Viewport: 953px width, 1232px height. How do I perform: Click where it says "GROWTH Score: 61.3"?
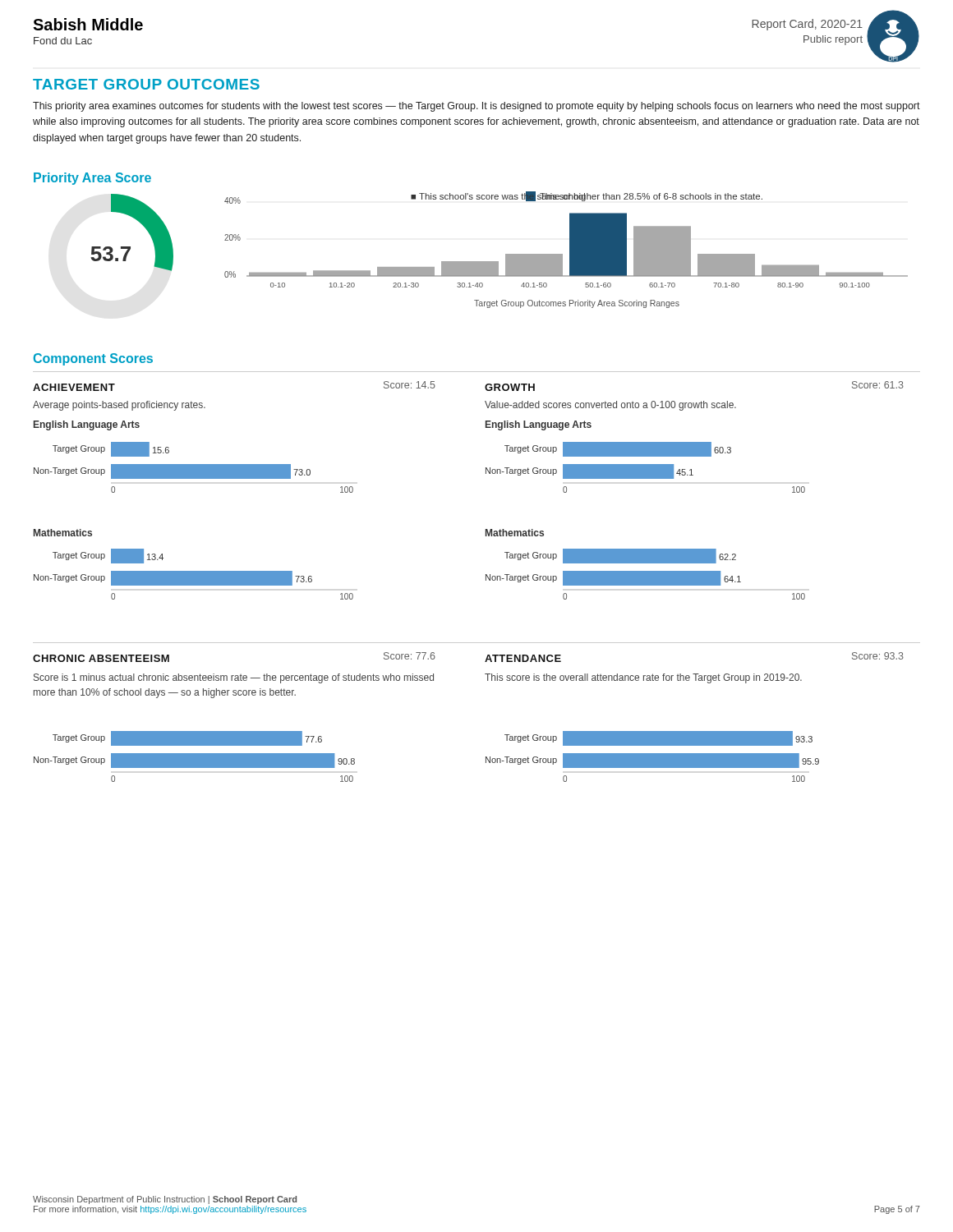[x=506, y=385]
